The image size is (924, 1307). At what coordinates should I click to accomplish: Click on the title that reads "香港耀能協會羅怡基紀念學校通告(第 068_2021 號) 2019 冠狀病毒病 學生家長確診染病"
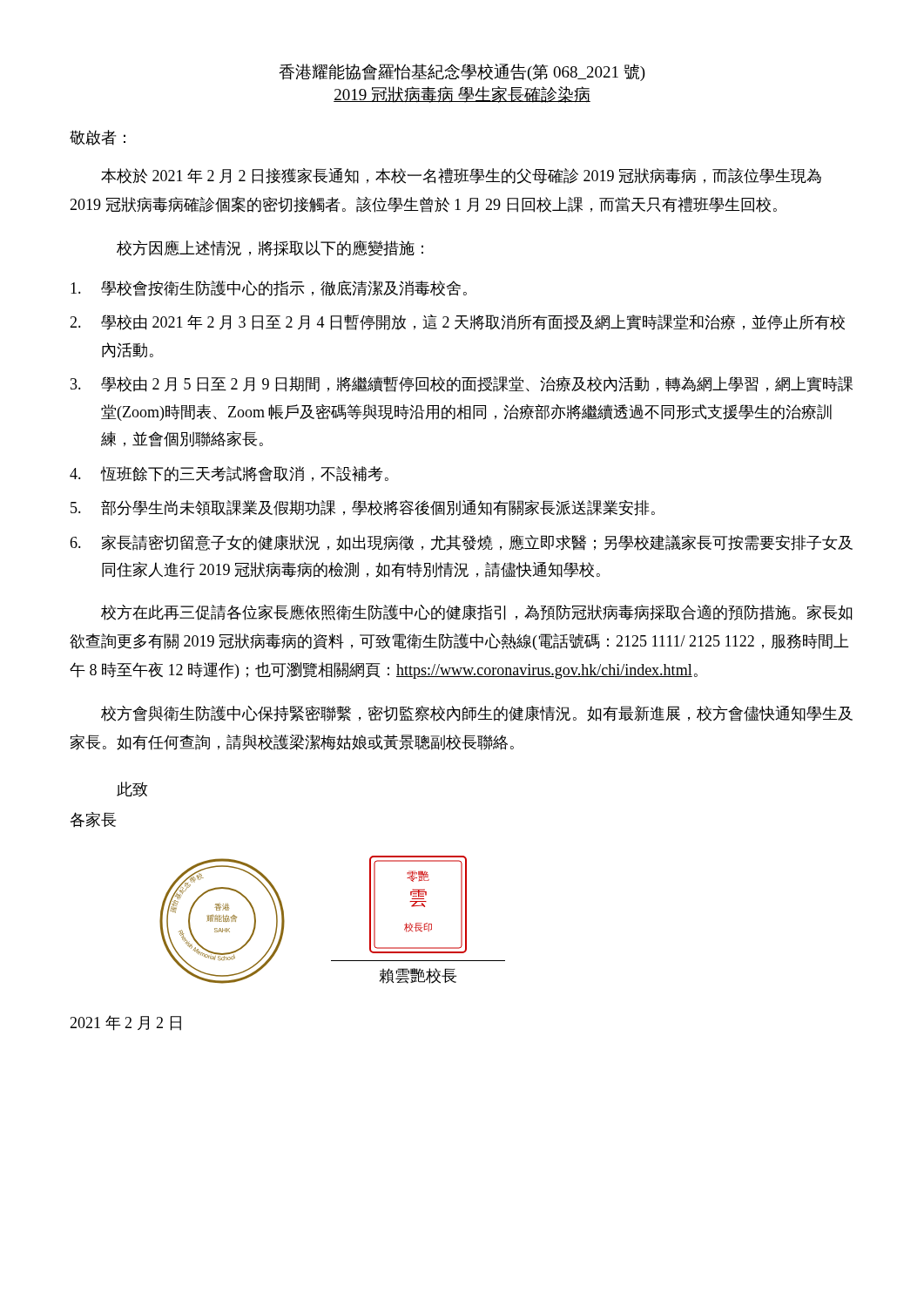(x=462, y=84)
